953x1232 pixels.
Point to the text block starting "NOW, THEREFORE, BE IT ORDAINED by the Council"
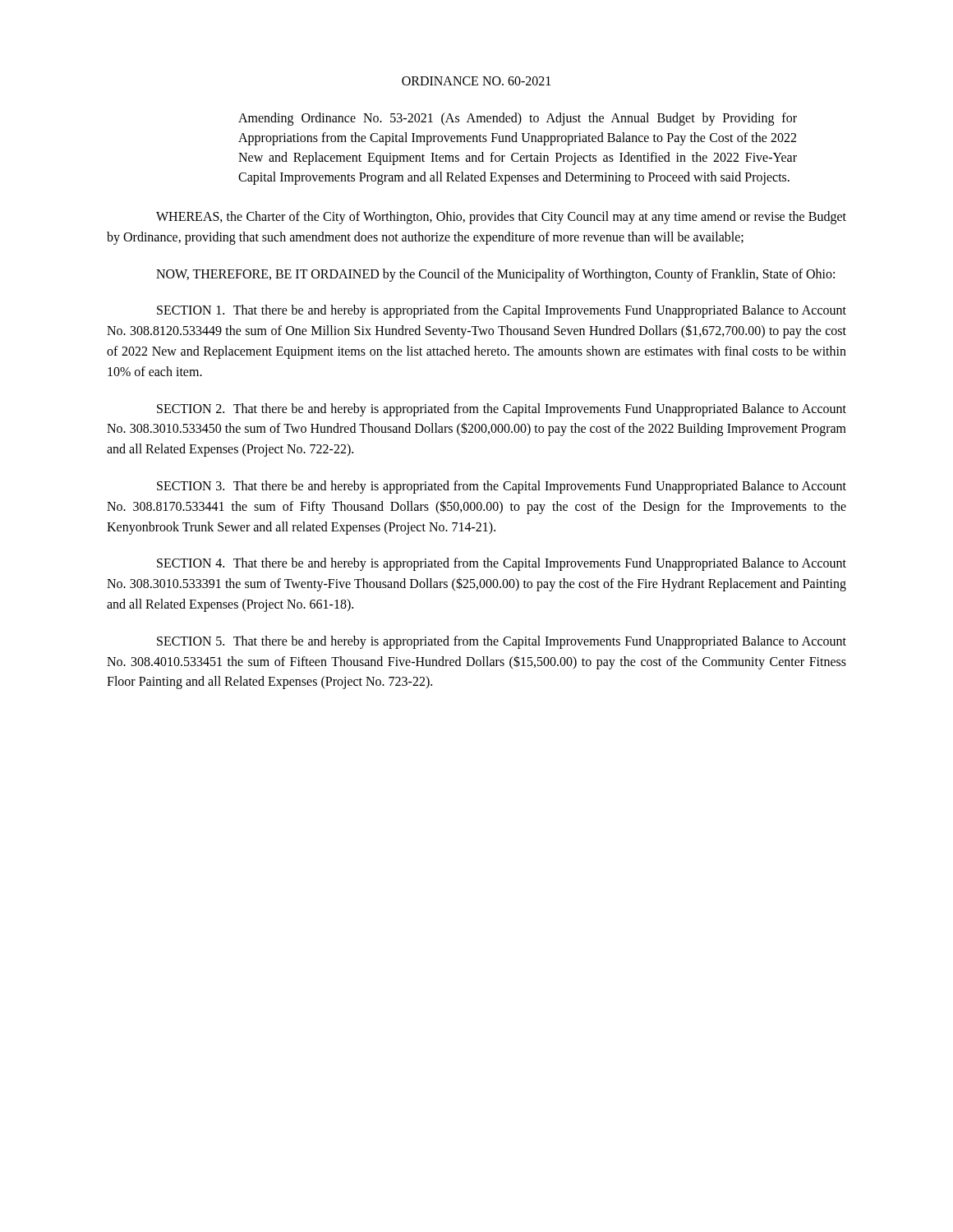point(496,274)
